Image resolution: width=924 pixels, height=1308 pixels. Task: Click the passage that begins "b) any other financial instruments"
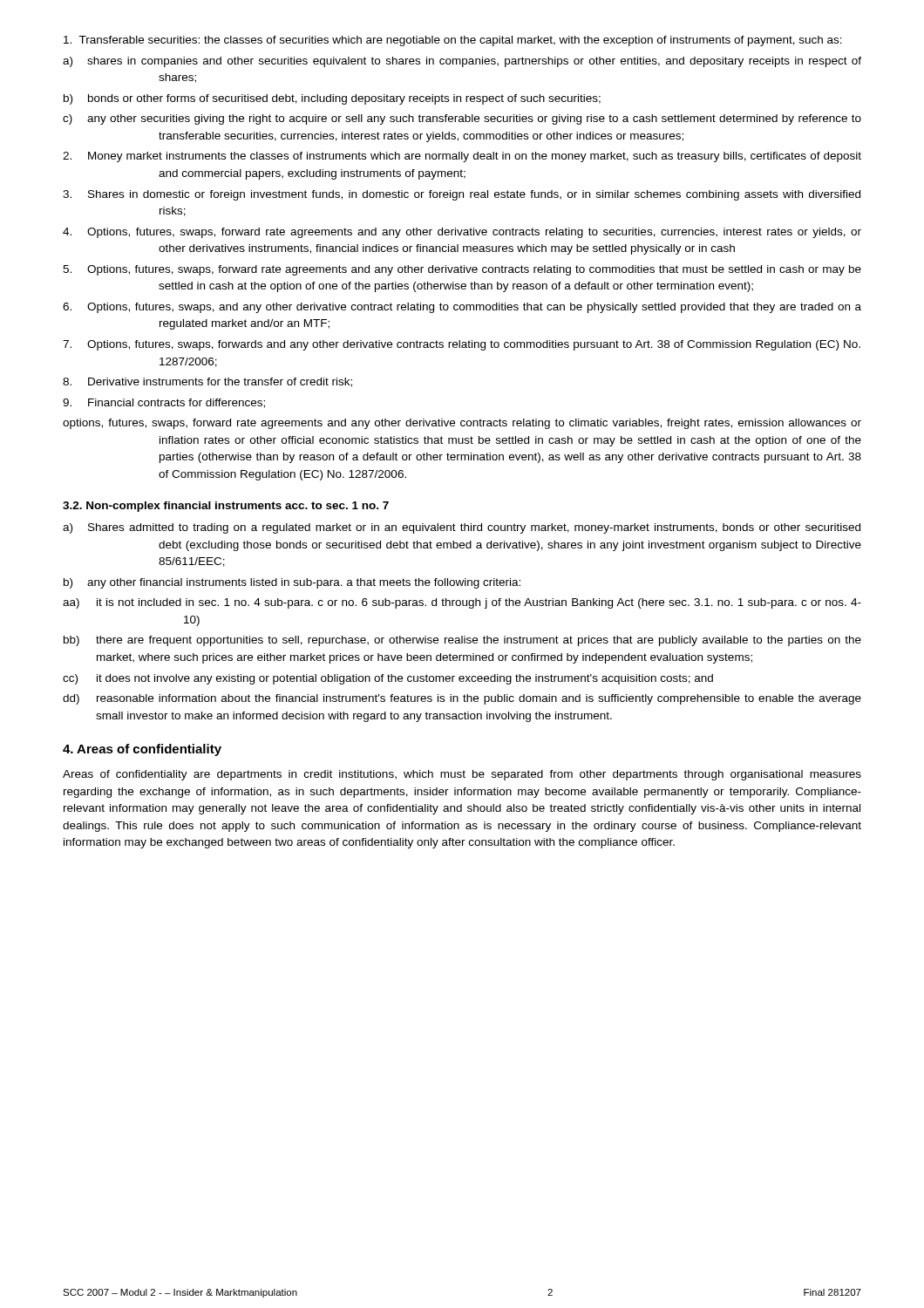(x=462, y=582)
